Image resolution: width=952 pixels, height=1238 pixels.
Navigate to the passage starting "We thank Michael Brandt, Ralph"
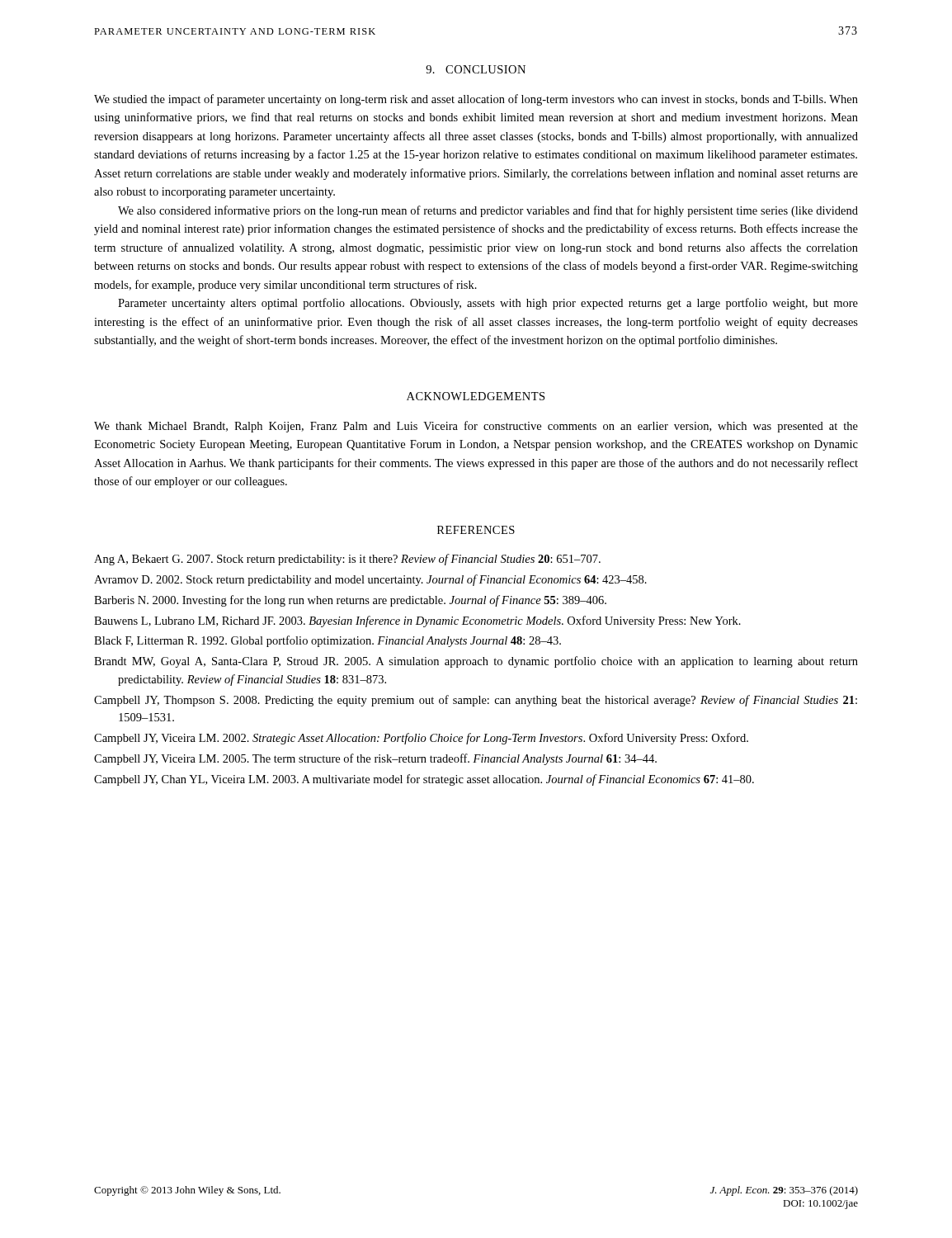(476, 454)
